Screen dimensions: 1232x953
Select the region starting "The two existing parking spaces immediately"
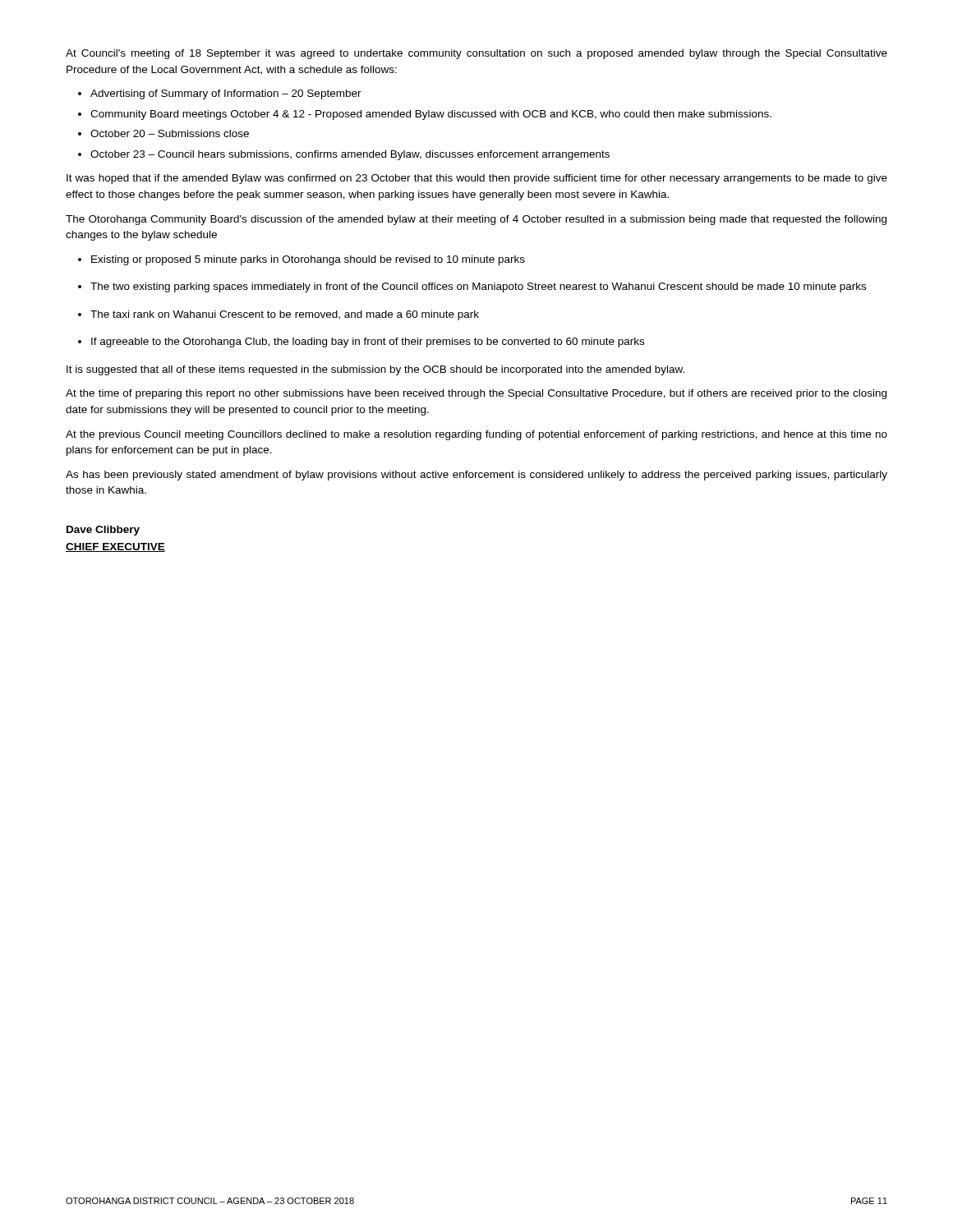[489, 287]
